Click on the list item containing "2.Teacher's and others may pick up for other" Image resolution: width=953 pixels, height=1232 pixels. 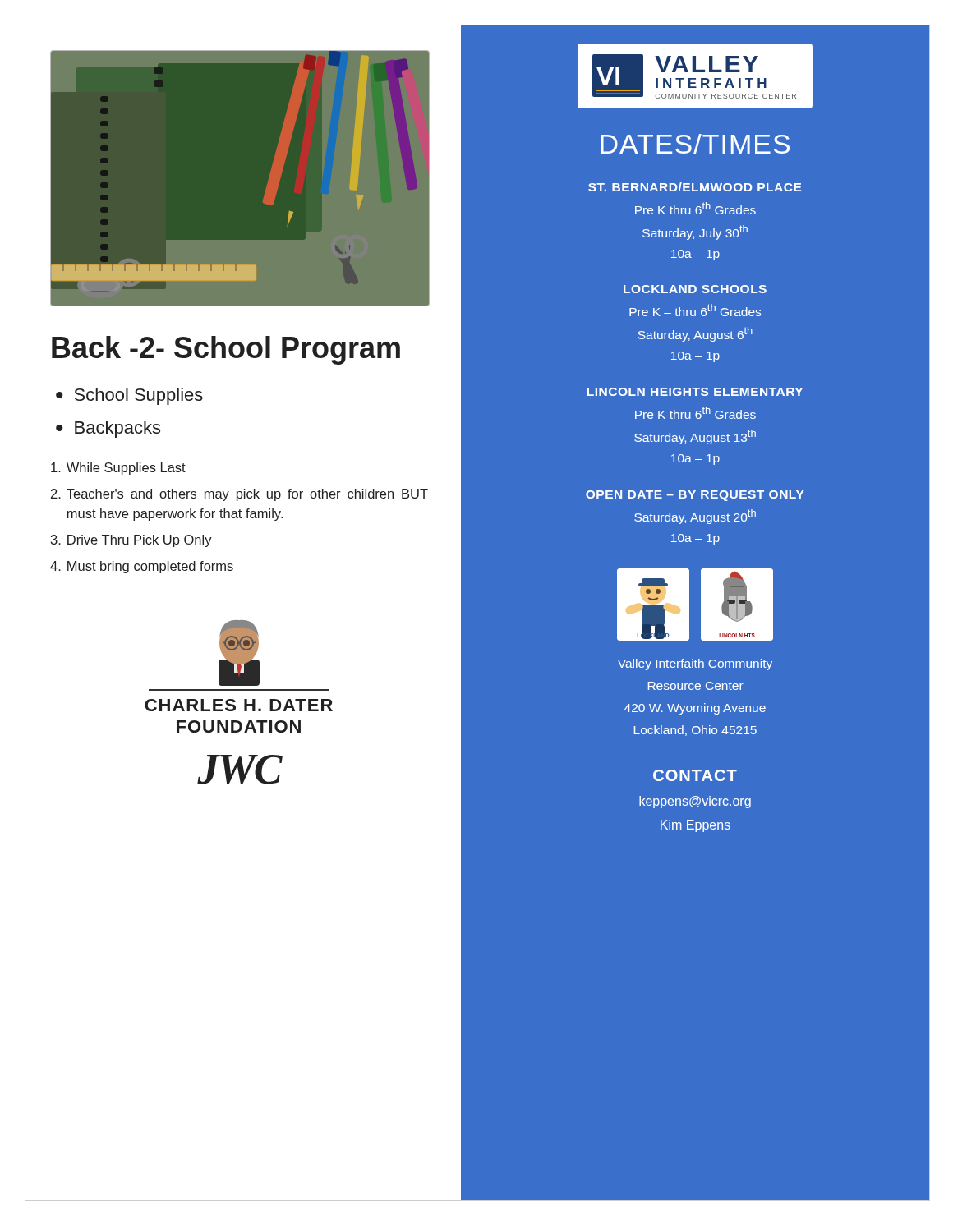[239, 504]
